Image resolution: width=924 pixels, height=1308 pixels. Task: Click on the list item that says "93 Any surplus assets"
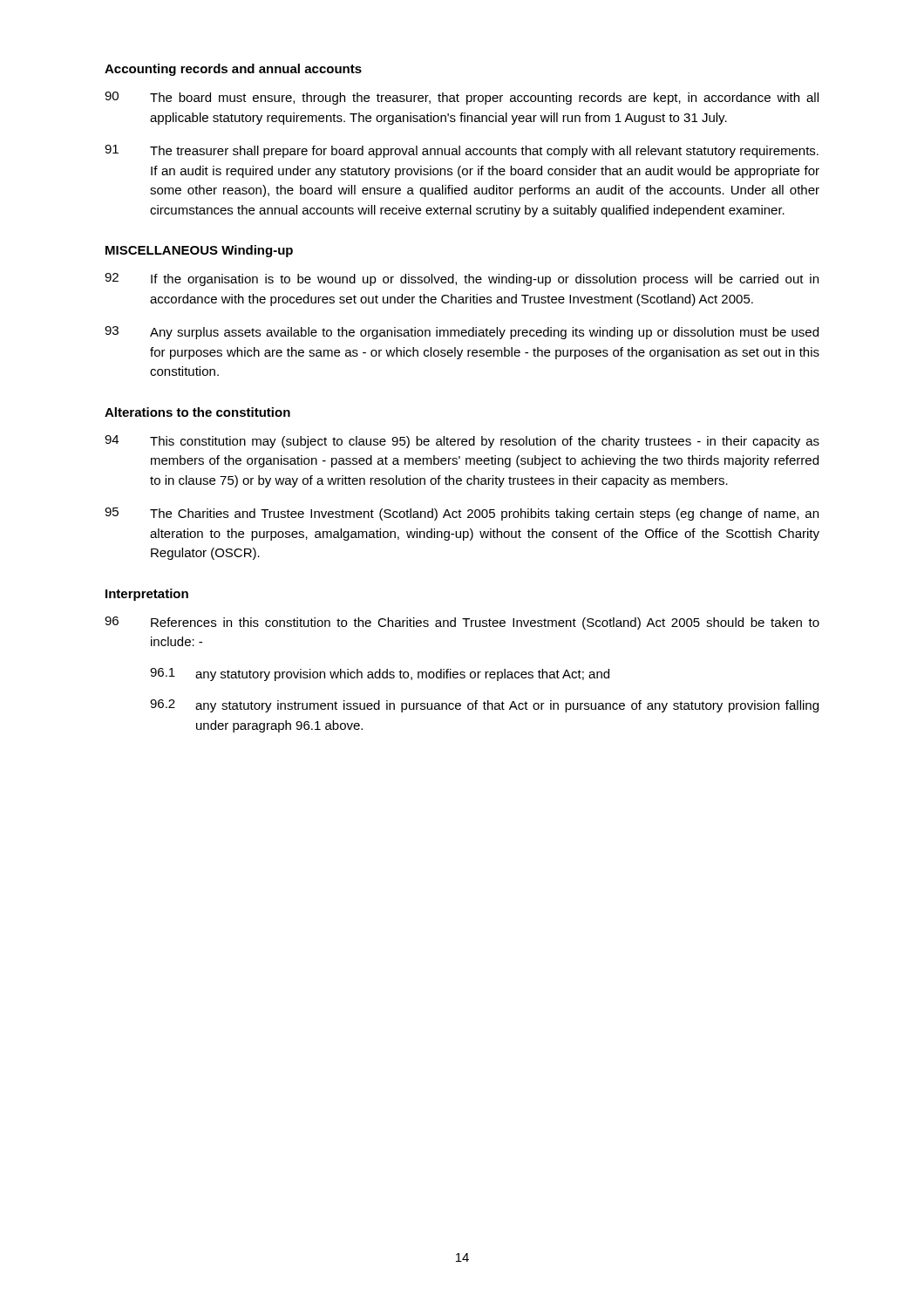click(462, 352)
